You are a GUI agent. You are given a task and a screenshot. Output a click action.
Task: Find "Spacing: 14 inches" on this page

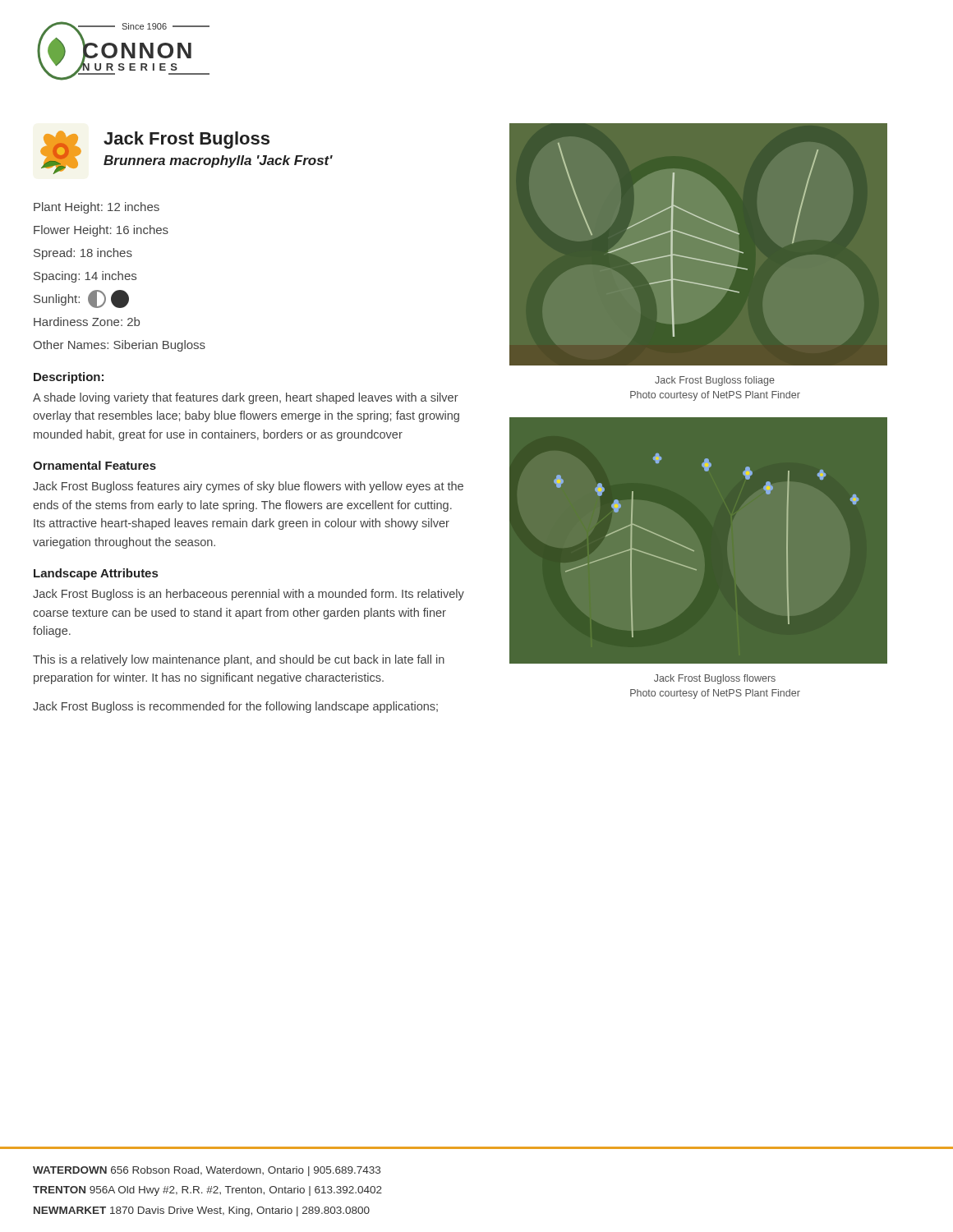click(x=85, y=276)
